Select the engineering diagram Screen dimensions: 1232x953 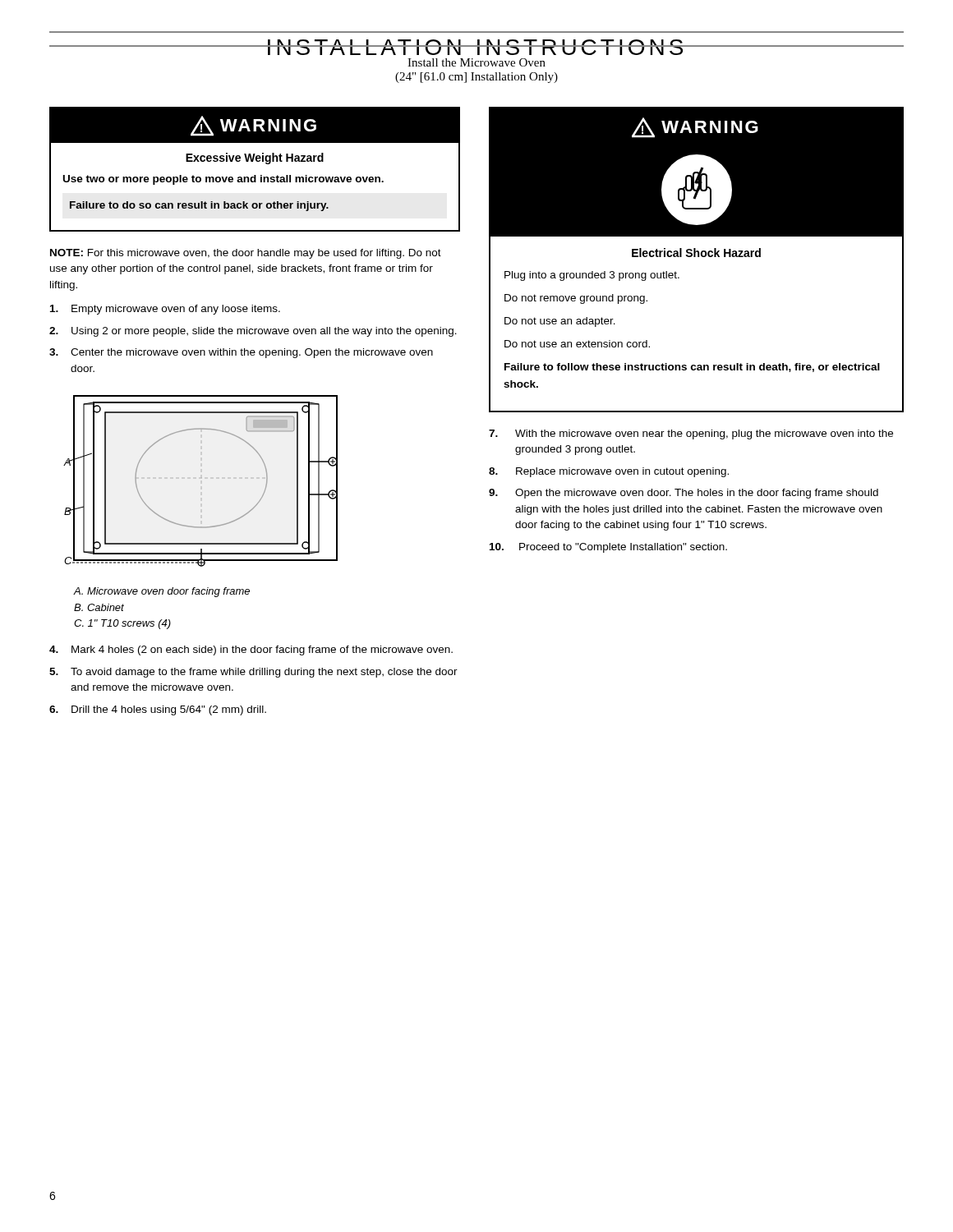pyautogui.click(x=255, y=510)
